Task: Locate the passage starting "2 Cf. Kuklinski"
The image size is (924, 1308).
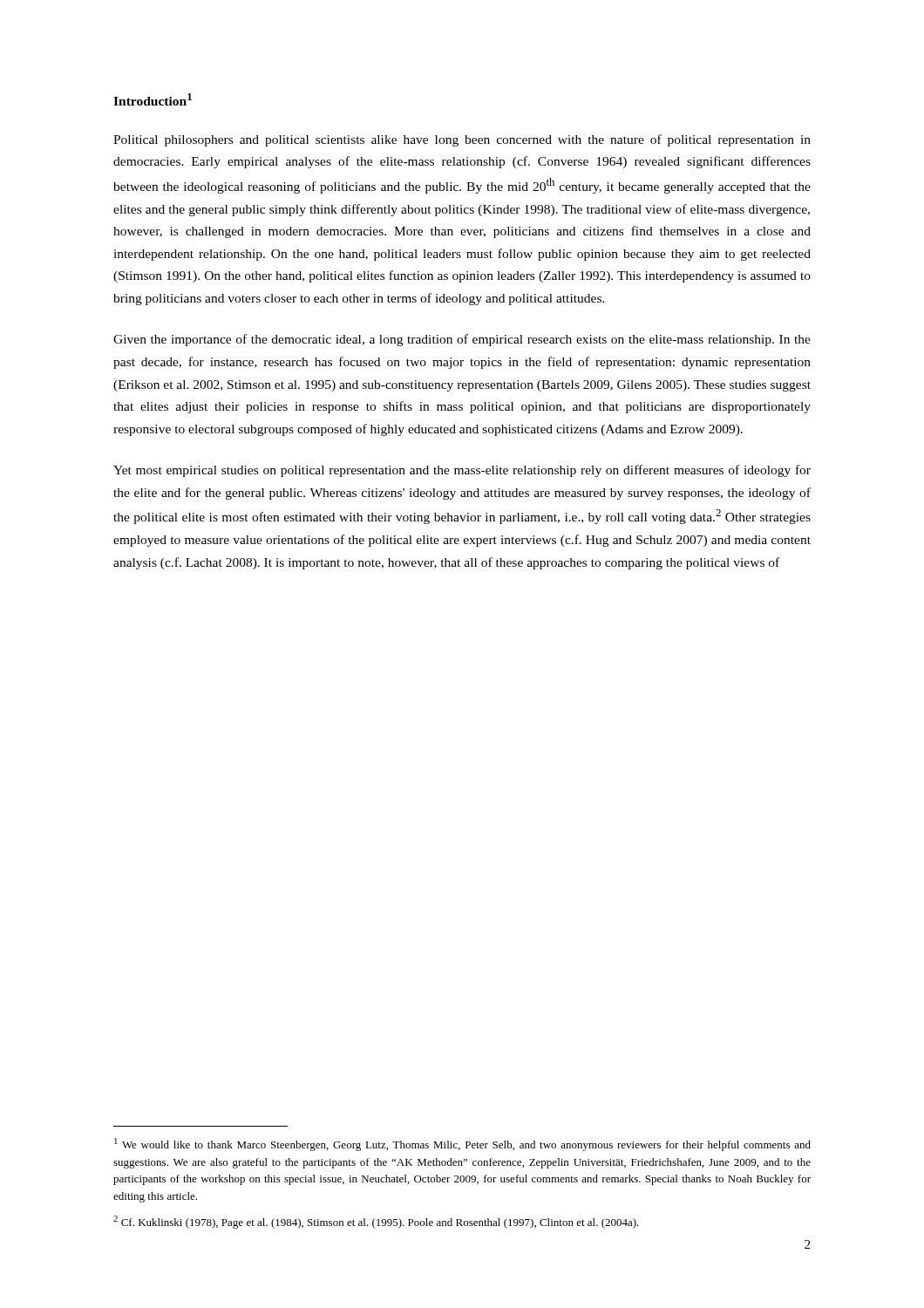Action: (376, 1221)
